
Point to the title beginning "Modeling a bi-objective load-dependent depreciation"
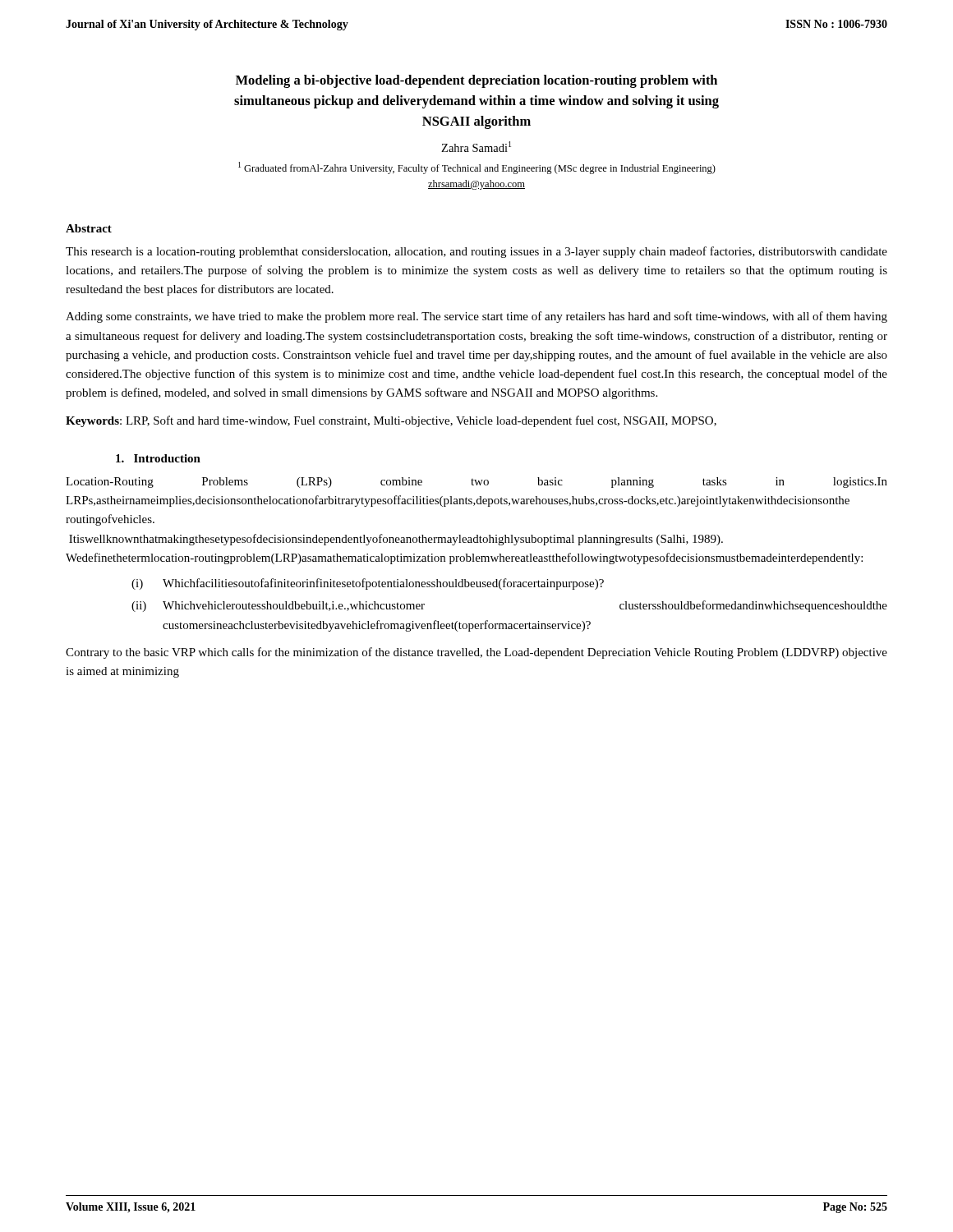(x=476, y=101)
